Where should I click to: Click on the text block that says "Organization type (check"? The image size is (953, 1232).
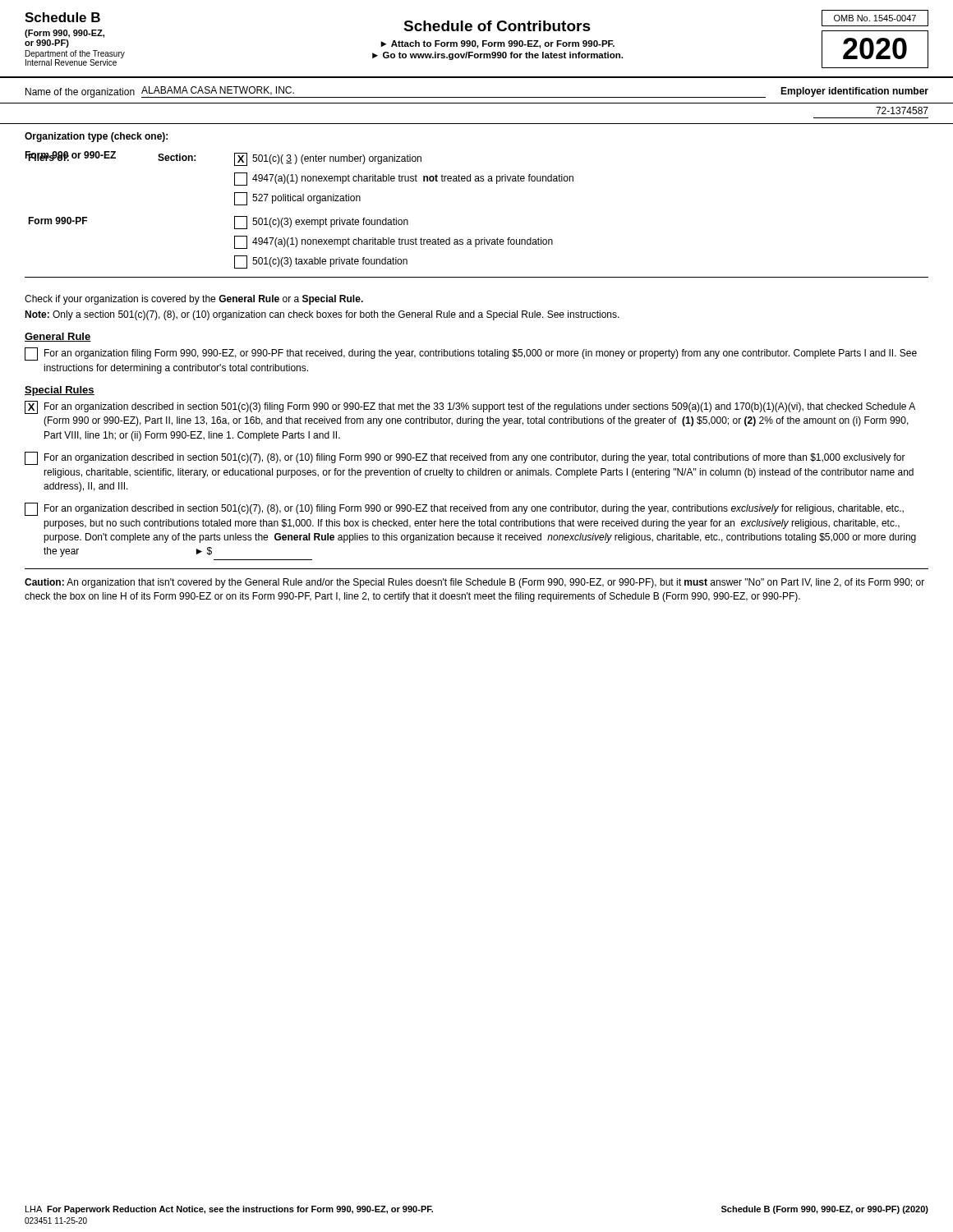point(96,137)
